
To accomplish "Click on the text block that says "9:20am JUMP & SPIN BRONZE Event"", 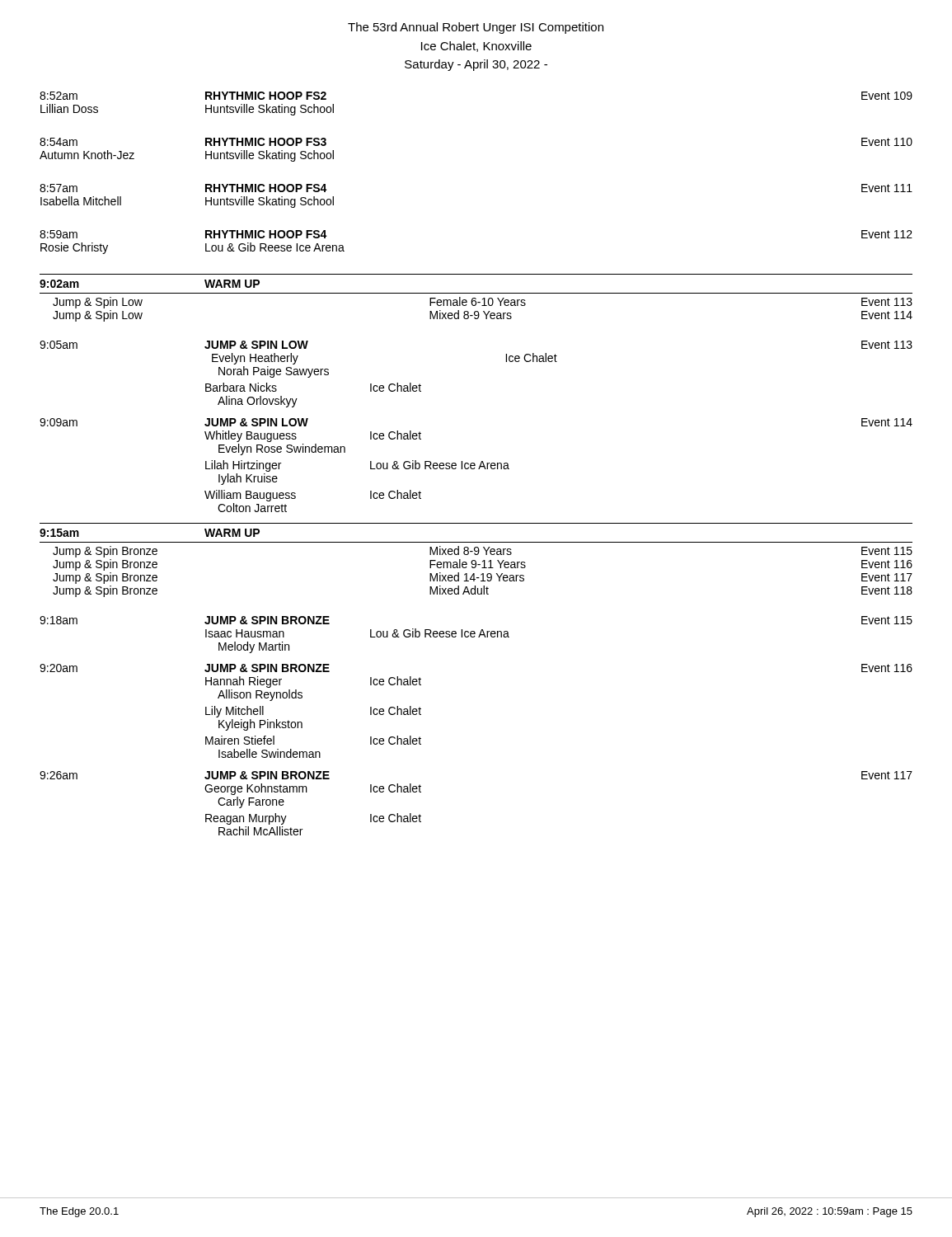I will [57, 668].
